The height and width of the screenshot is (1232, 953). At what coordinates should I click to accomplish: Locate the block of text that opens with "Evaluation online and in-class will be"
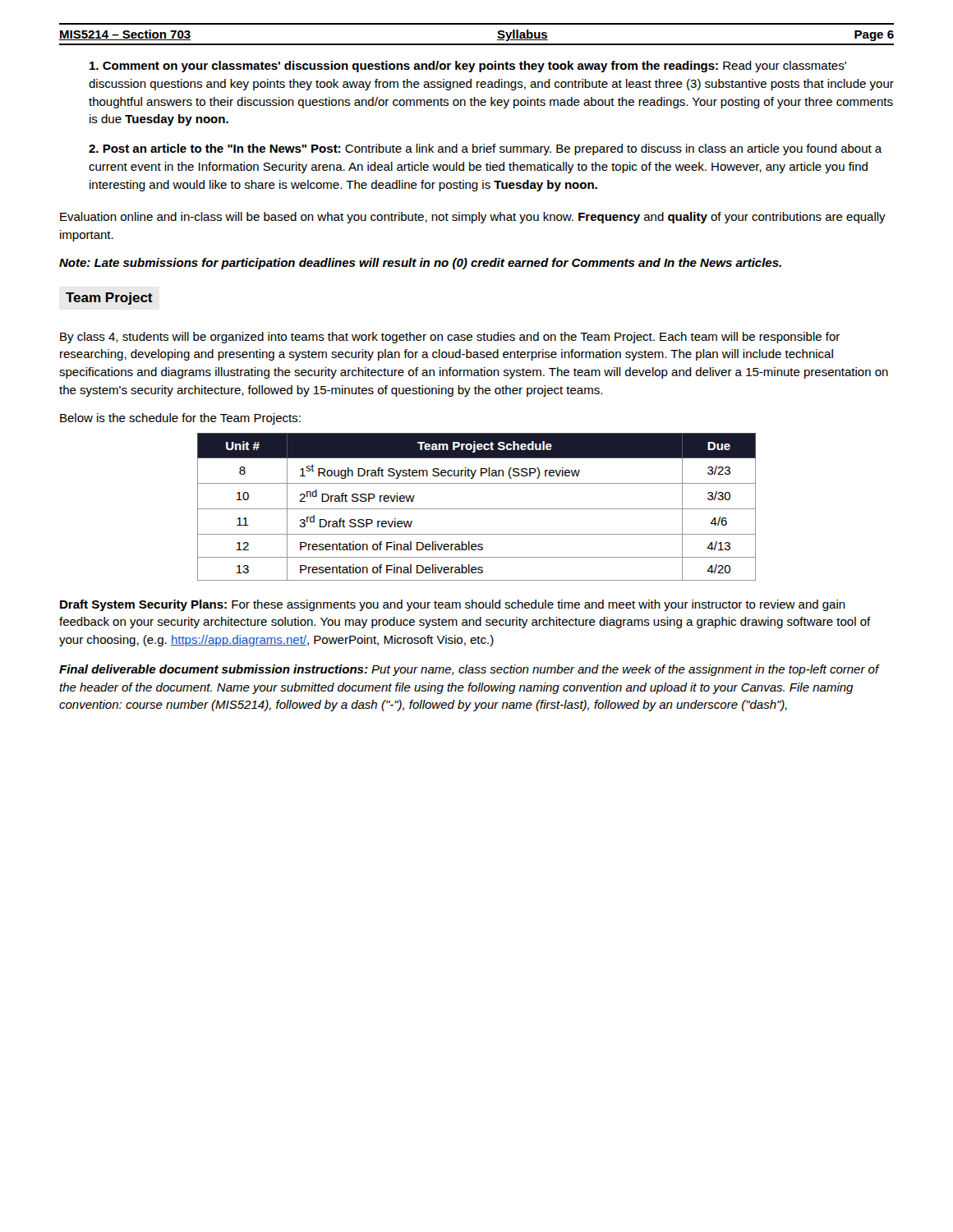tap(472, 226)
